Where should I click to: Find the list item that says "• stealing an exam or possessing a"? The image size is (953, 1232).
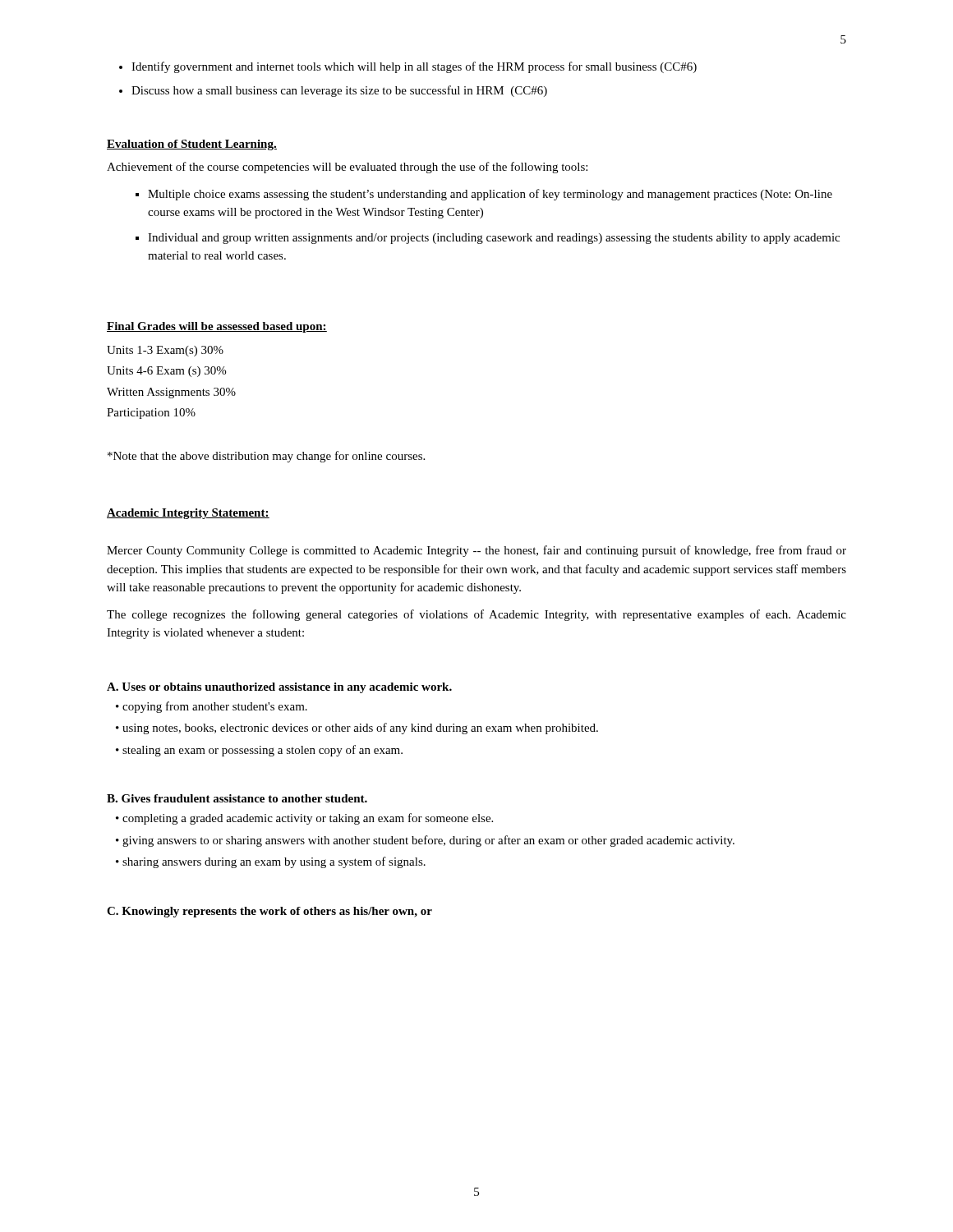[x=259, y=749]
